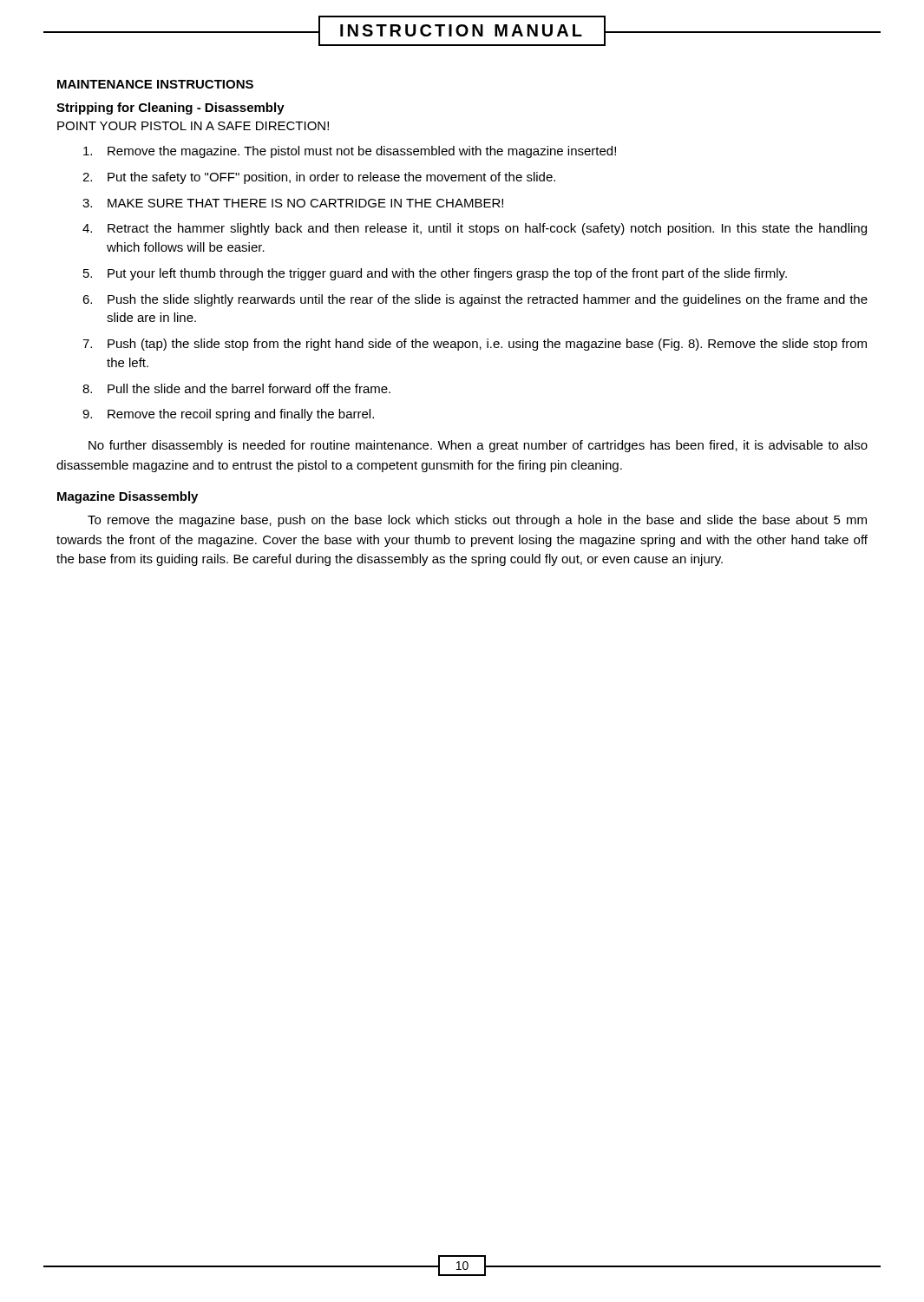Viewport: 924px width, 1302px height.
Task: Select the text block starting "No further disassembly is"
Action: click(x=462, y=455)
